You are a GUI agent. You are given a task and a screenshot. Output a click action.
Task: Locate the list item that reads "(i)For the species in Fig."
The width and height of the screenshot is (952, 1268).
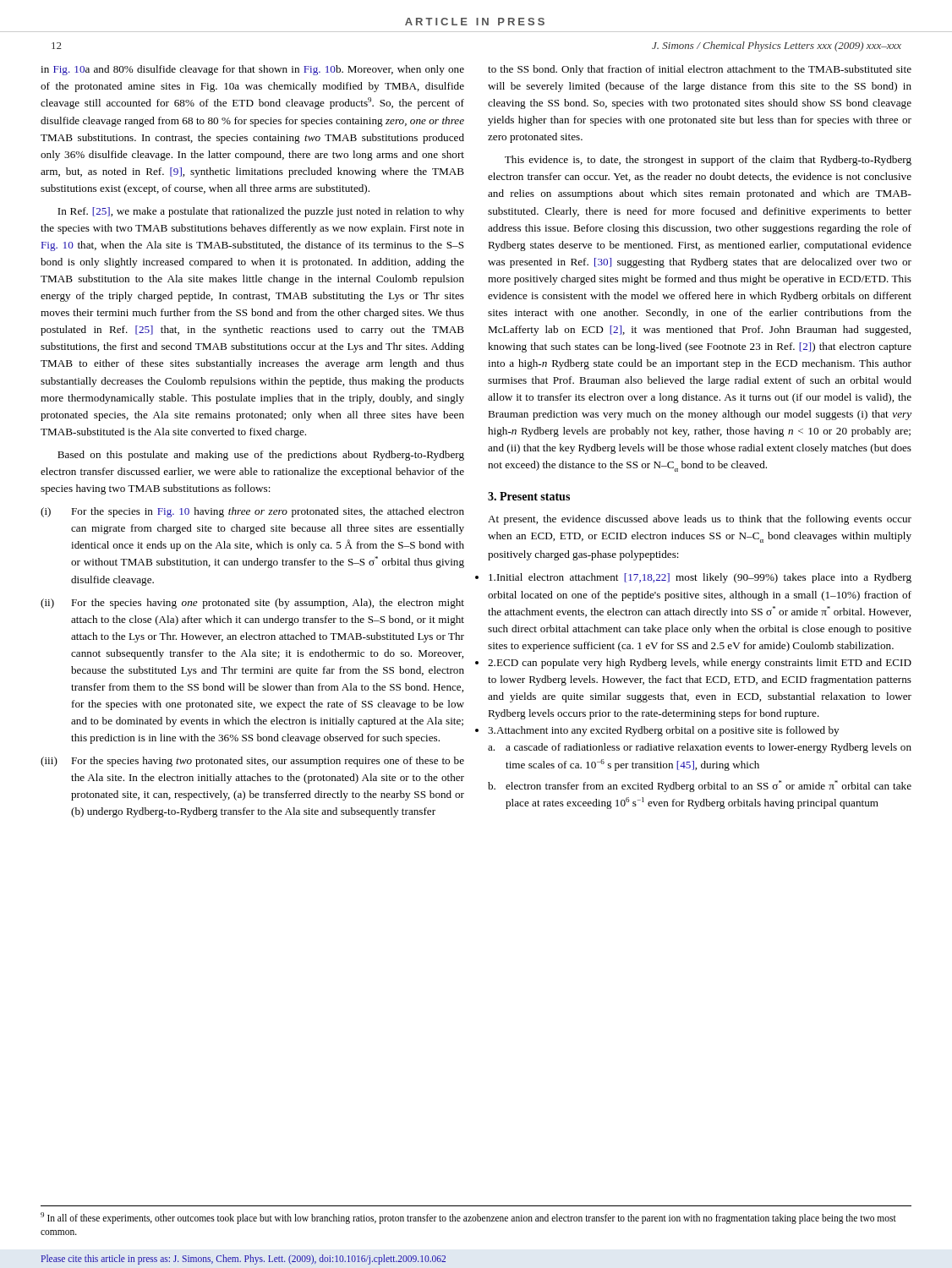click(x=252, y=545)
